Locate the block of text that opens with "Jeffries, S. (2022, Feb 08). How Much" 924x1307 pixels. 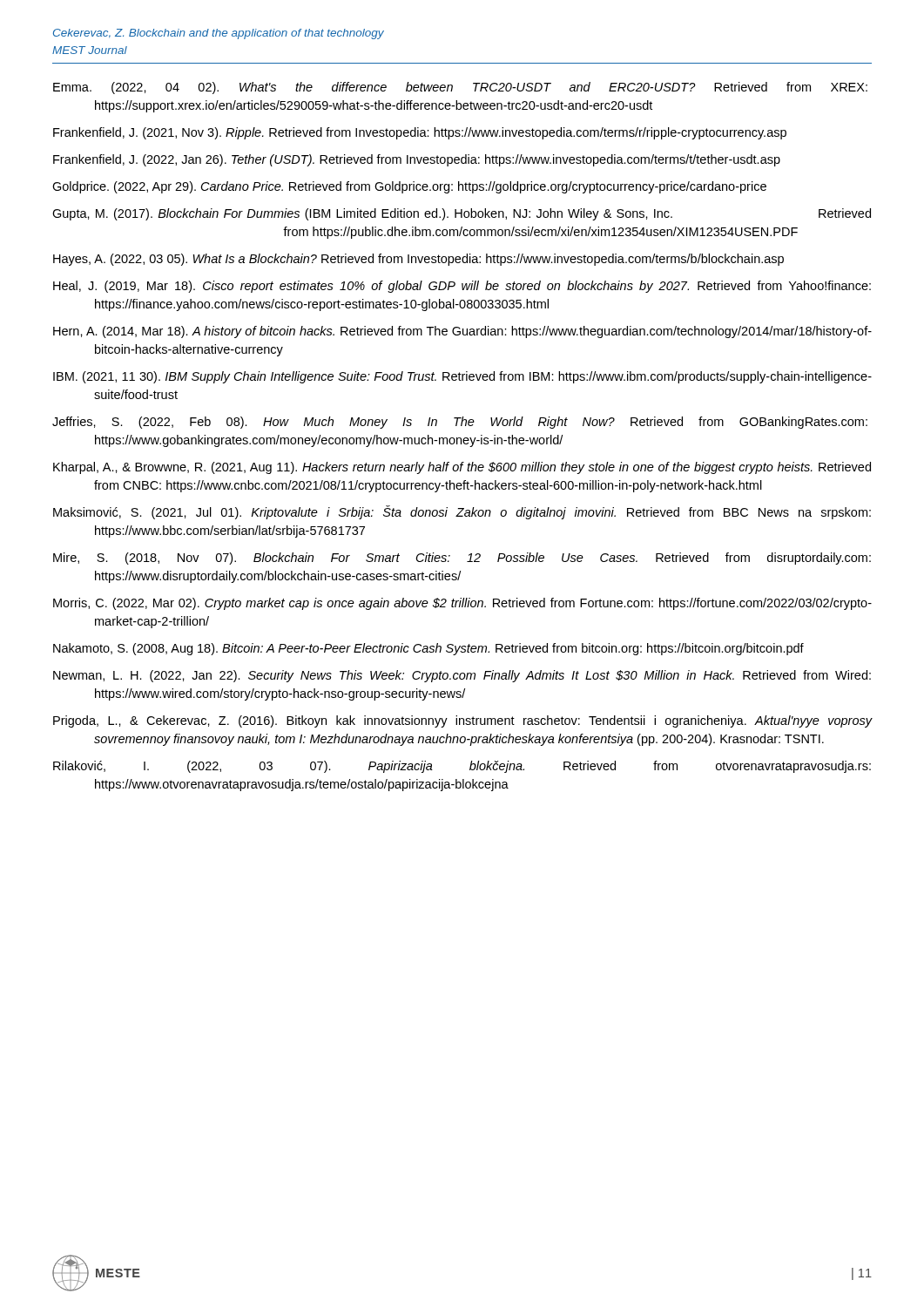[x=462, y=431]
